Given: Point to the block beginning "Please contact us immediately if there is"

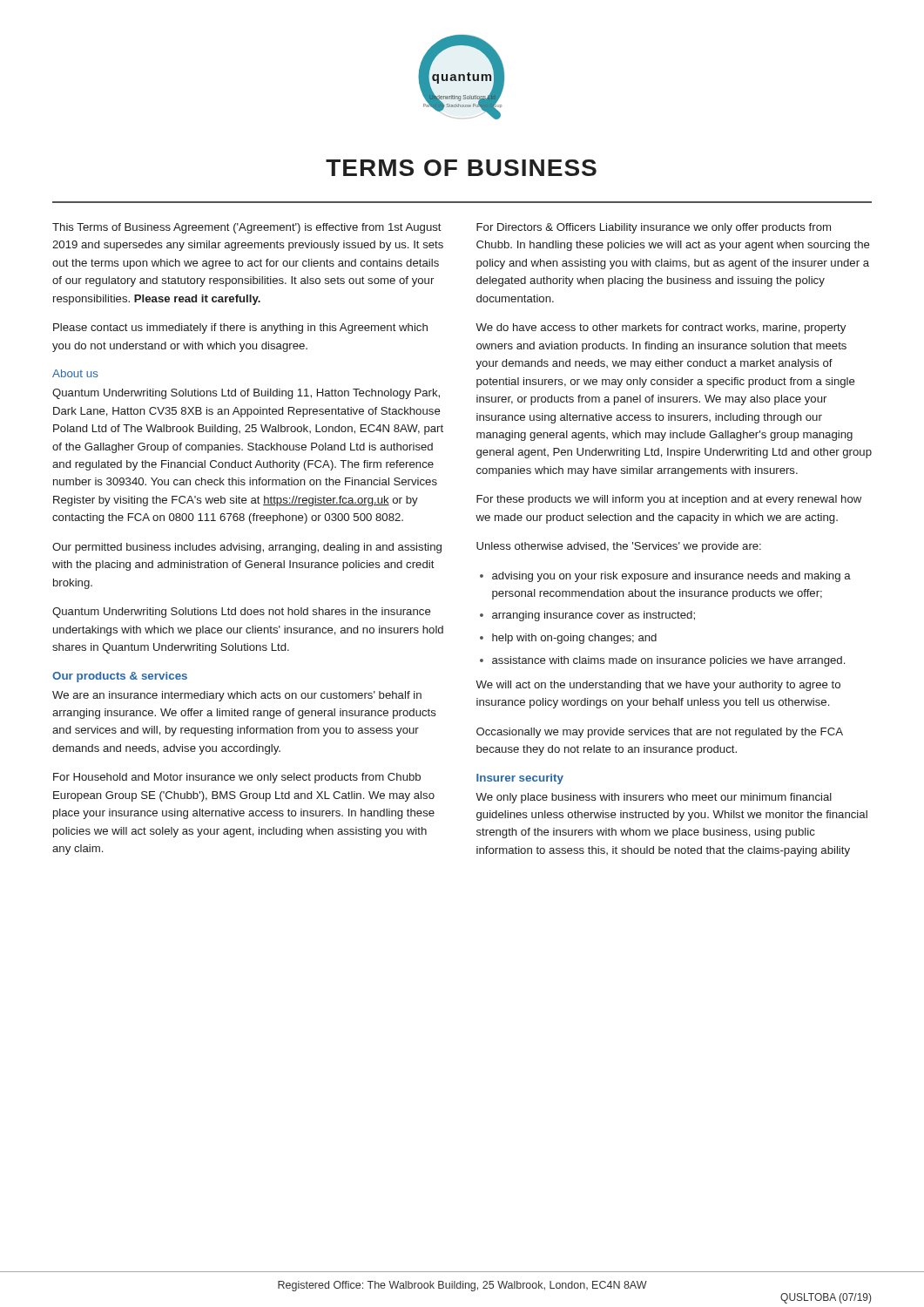Looking at the screenshot, I should (240, 336).
